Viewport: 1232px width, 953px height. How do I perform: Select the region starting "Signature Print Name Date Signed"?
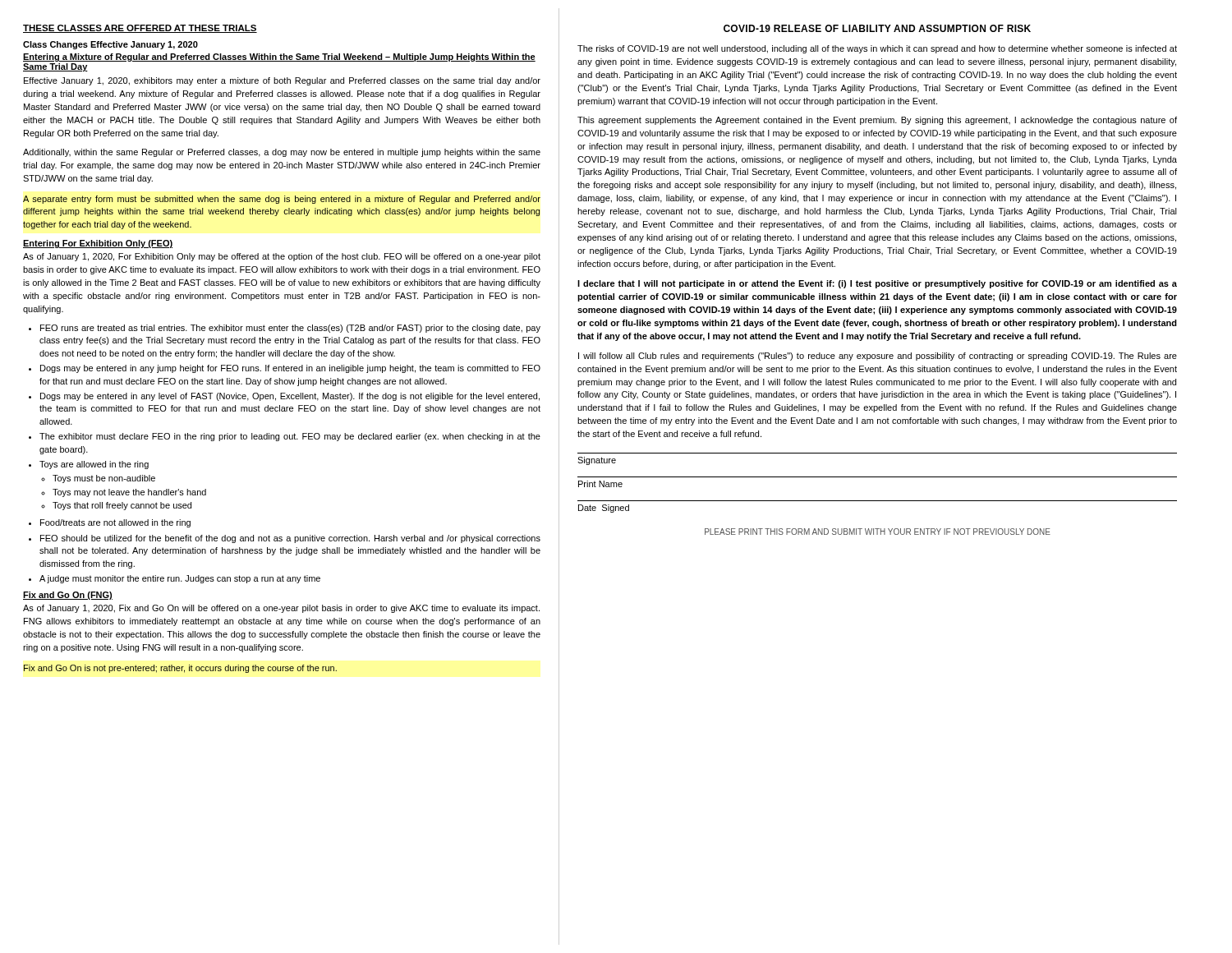877,483
